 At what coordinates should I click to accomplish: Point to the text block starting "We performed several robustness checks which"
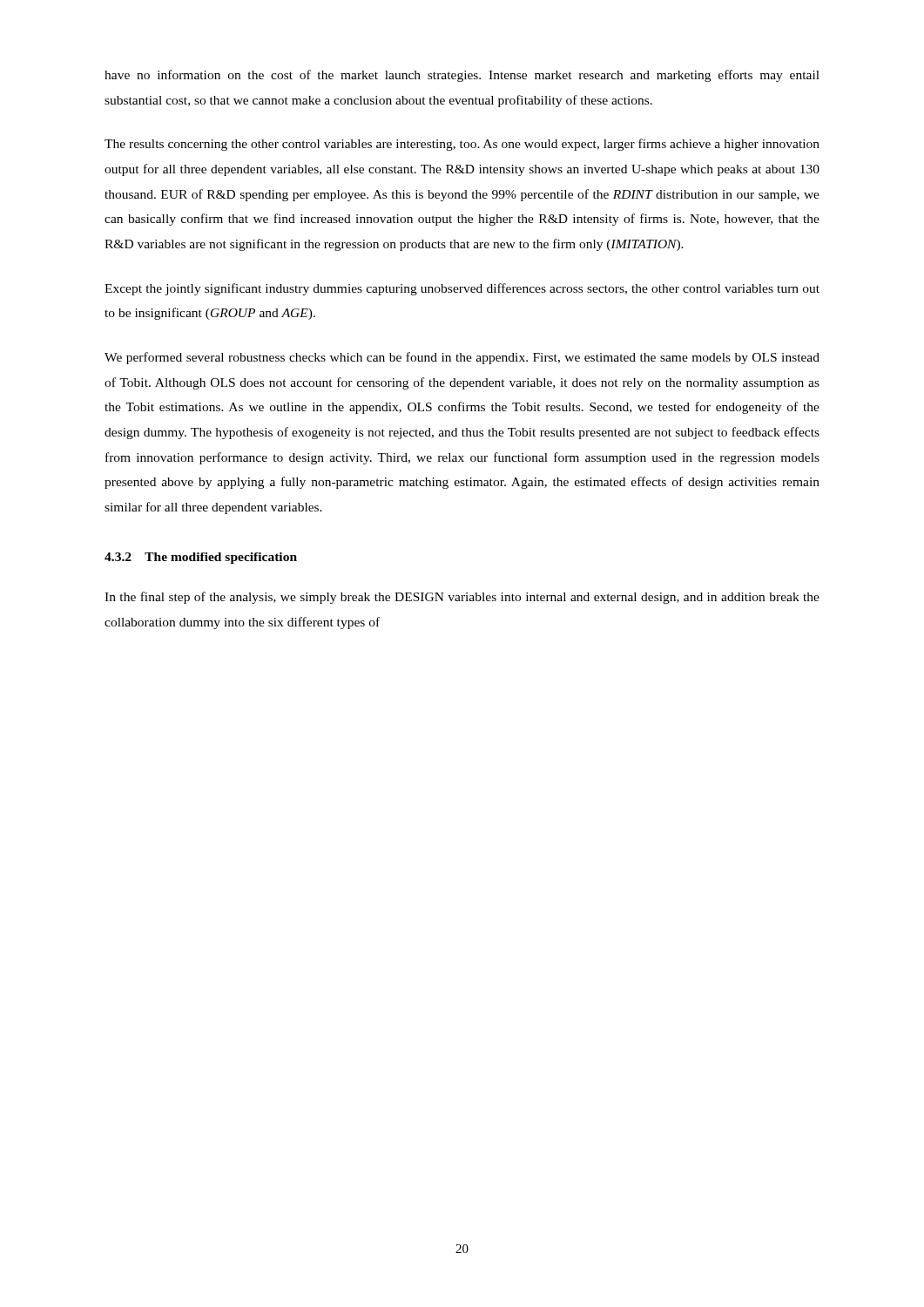pos(462,432)
